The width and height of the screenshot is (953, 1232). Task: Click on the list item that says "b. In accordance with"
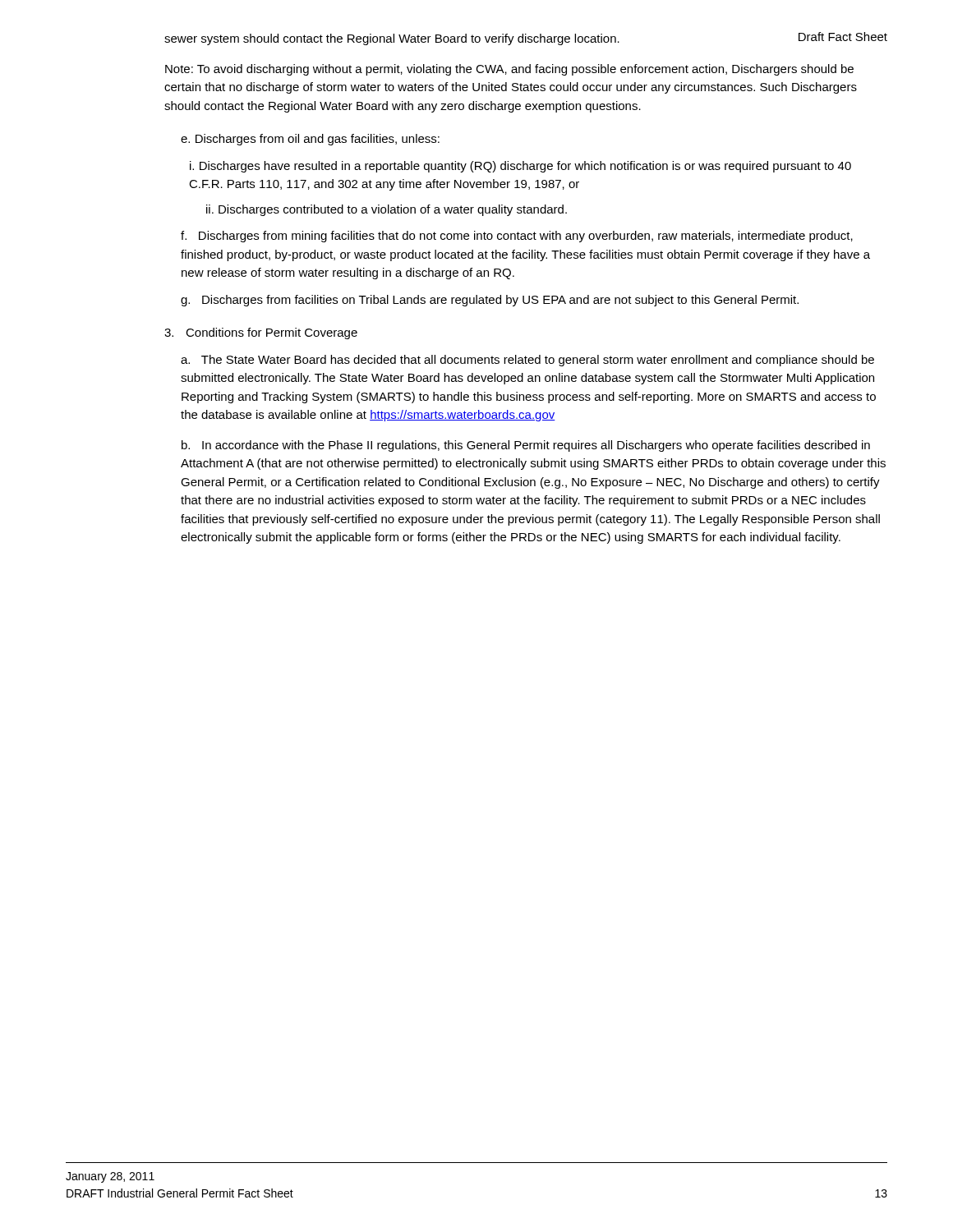(533, 491)
